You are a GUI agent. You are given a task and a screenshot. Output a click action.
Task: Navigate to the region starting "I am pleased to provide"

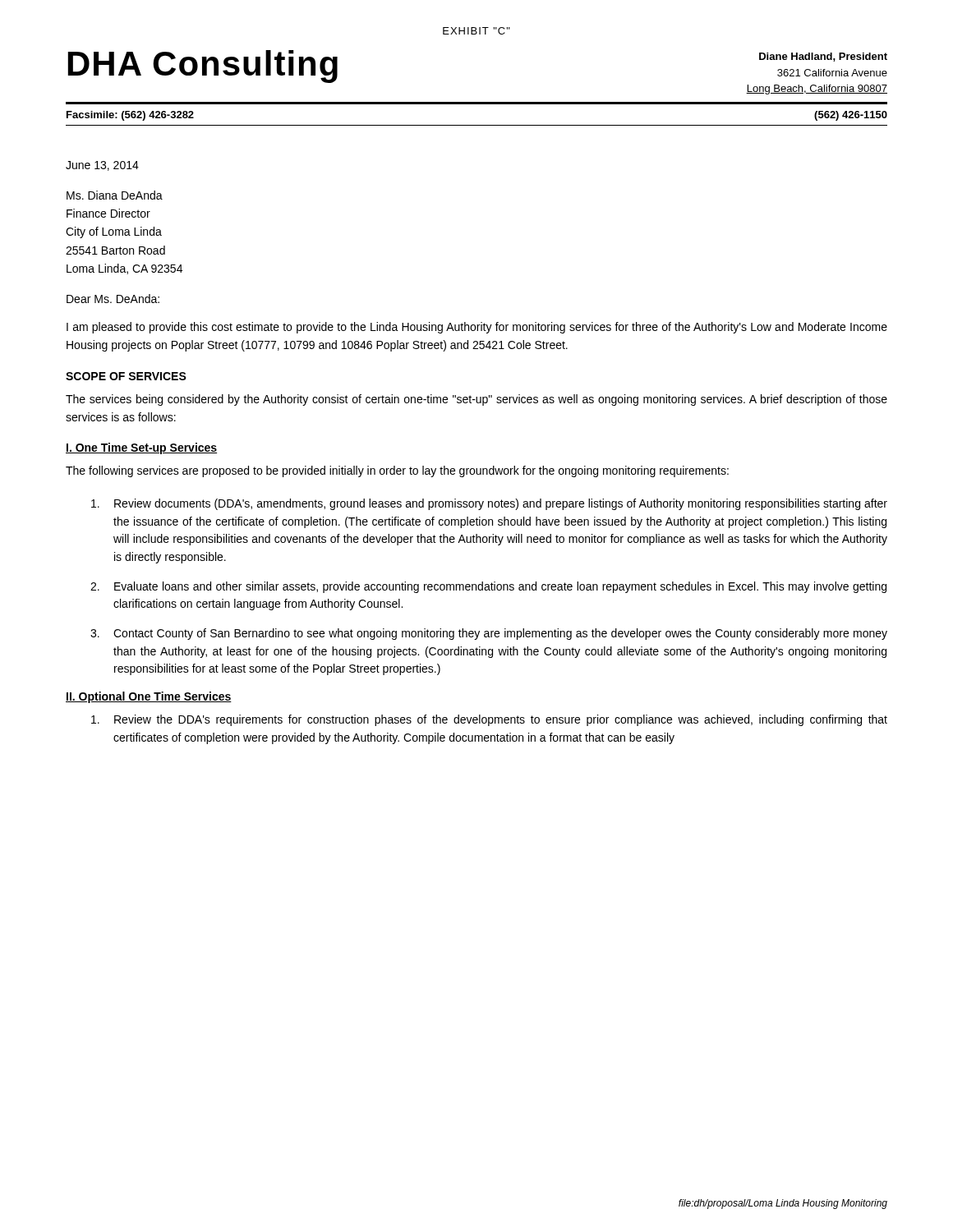476,336
